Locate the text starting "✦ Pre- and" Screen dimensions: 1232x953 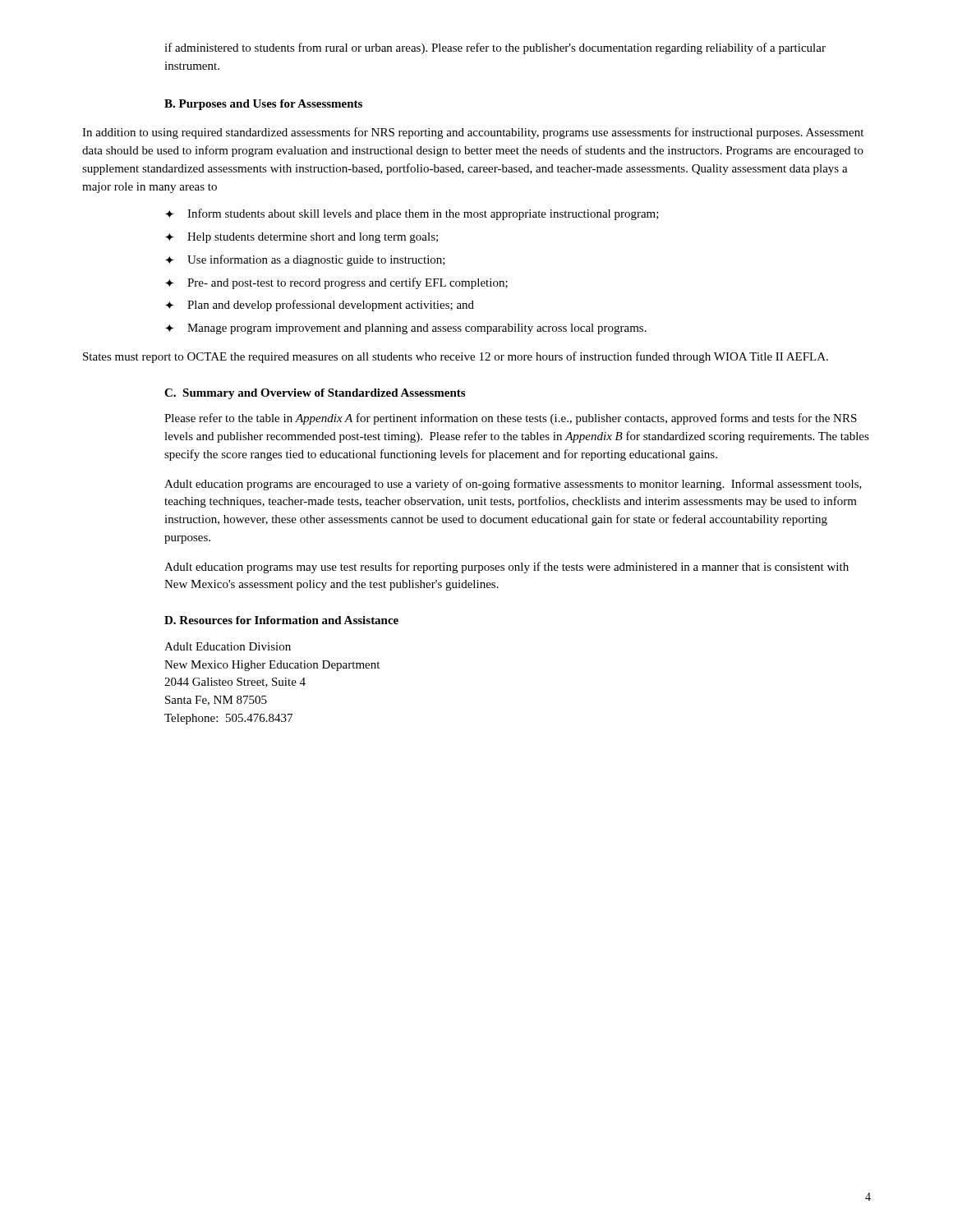[x=518, y=283]
